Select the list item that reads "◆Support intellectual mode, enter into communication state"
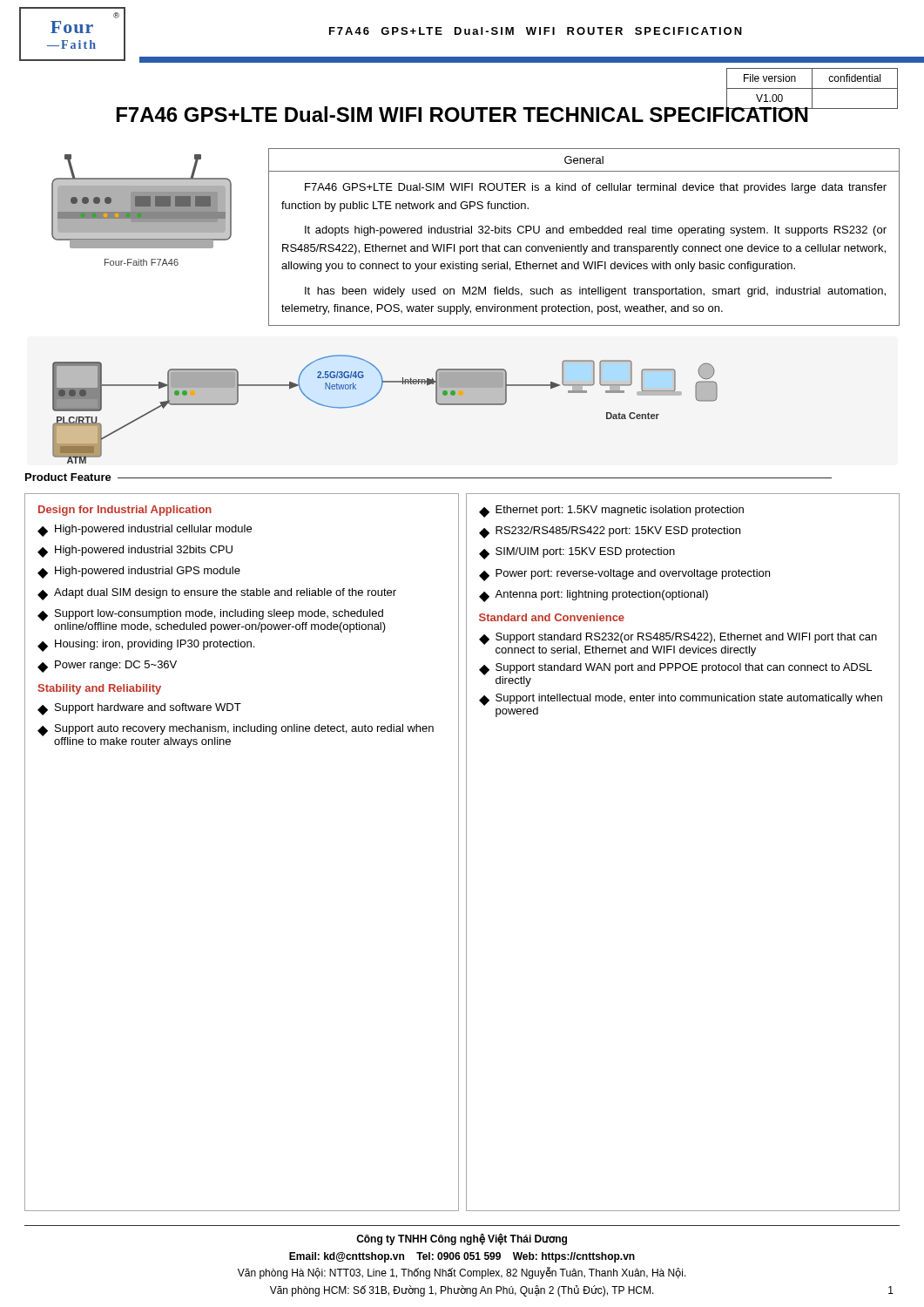Viewport: 924px width, 1307px height. coord(683,704)
